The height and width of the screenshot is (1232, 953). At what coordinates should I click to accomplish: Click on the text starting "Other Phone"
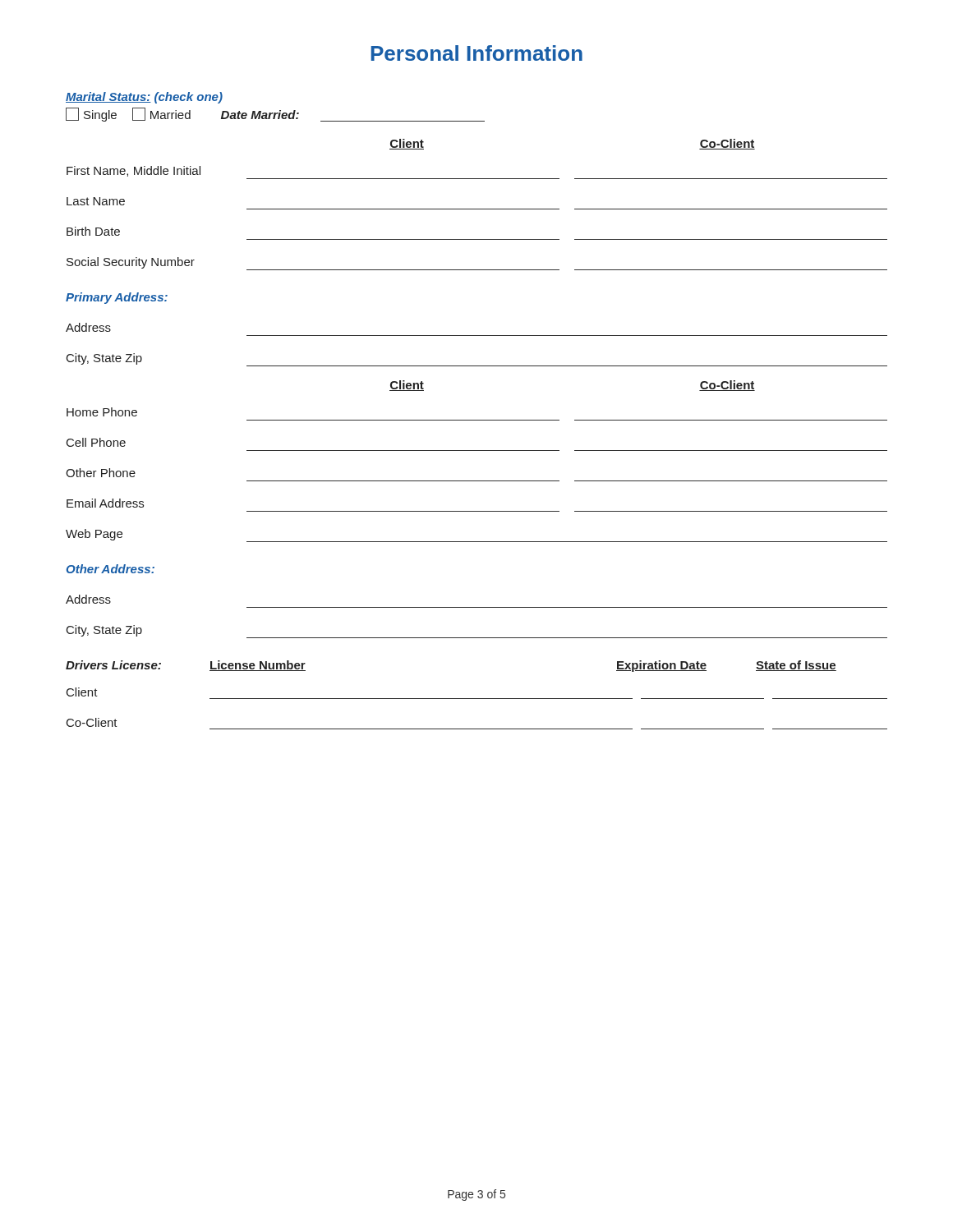click(476, 472)
